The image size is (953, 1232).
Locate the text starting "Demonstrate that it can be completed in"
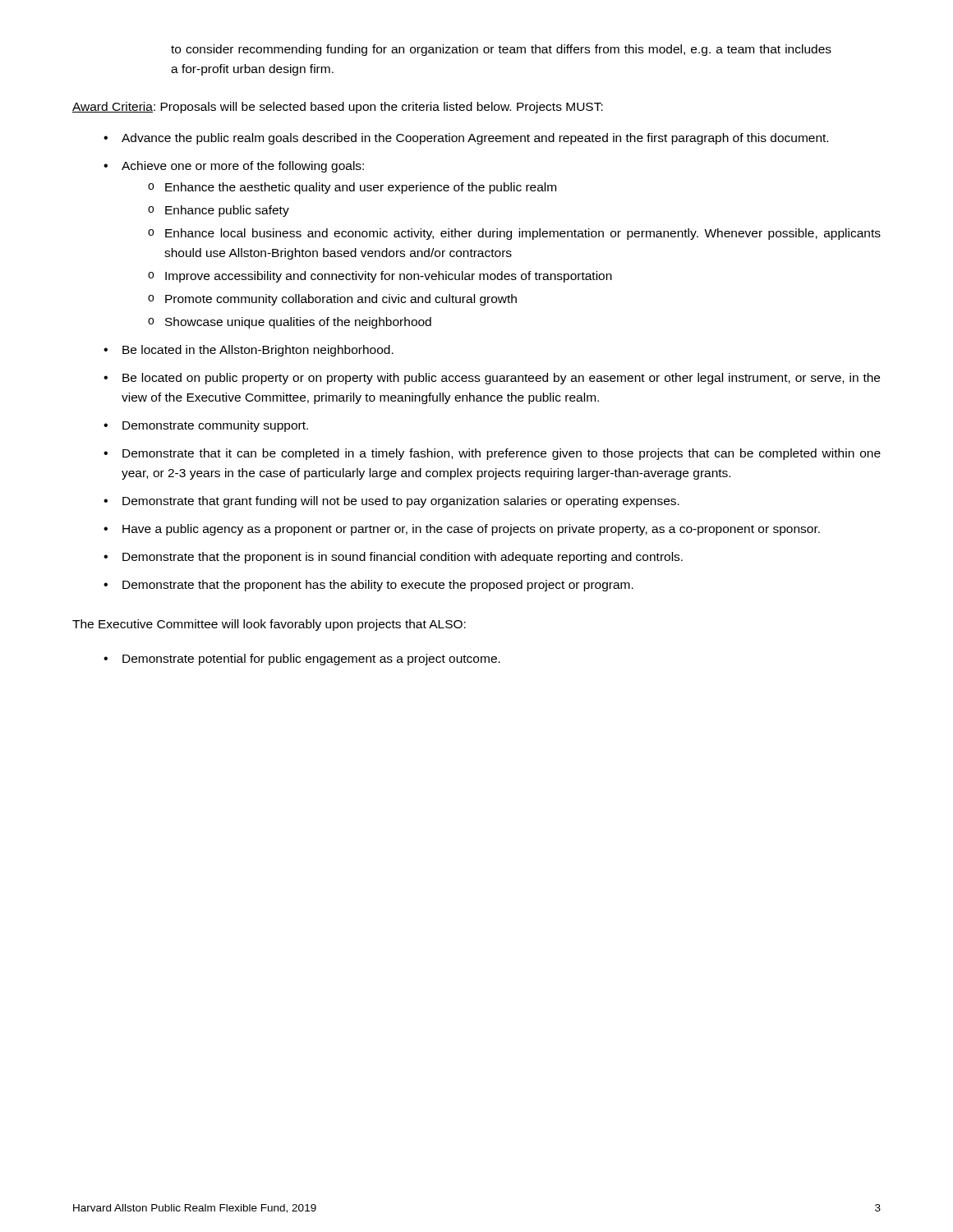pyautogui.click(x=501, y=463)
